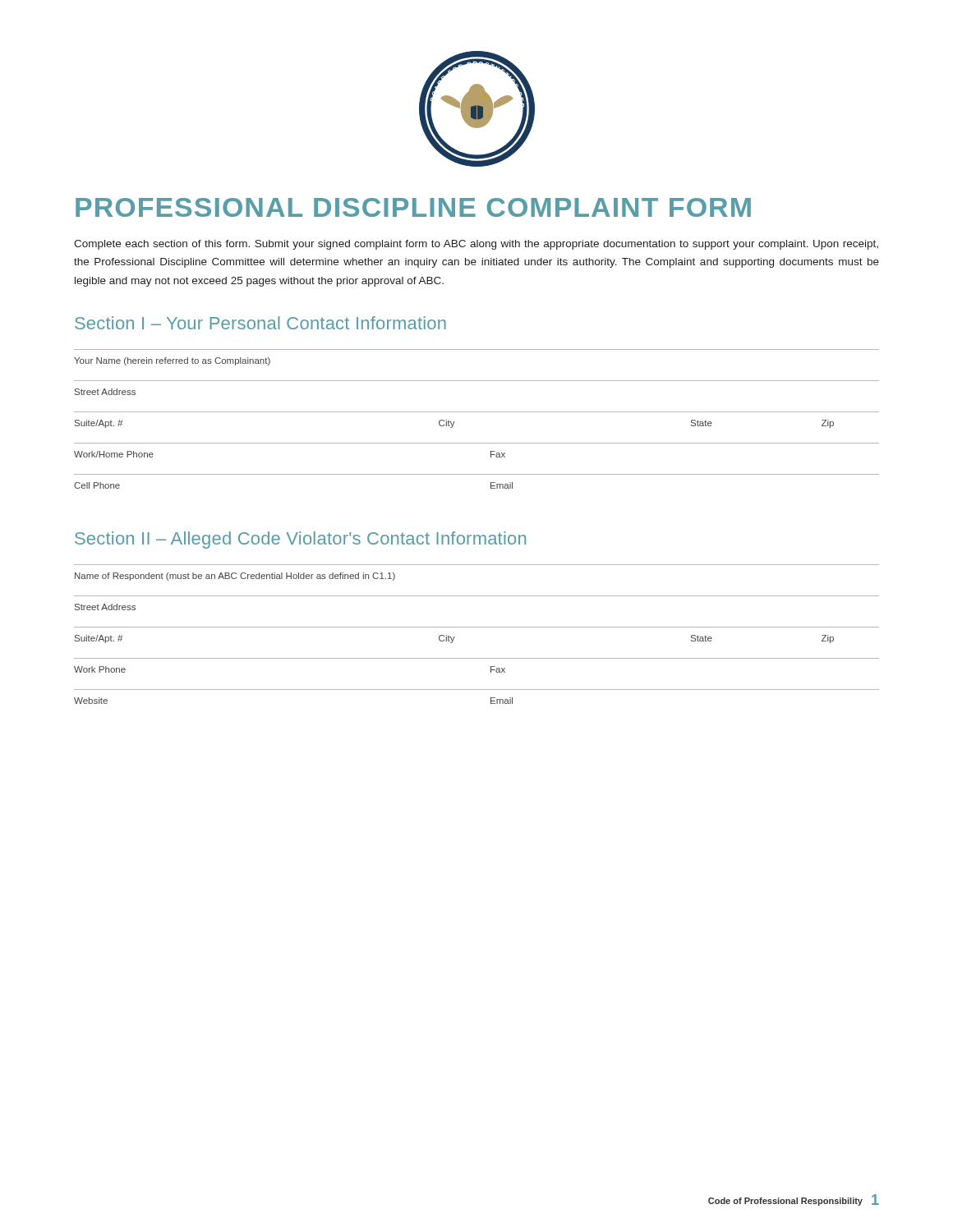The height and width of the screenshot is (1232, 953).
Task: Click the passage that begins "Name of Respondent (must be an"
Action: pyautogui.click(x=235, y=576)
